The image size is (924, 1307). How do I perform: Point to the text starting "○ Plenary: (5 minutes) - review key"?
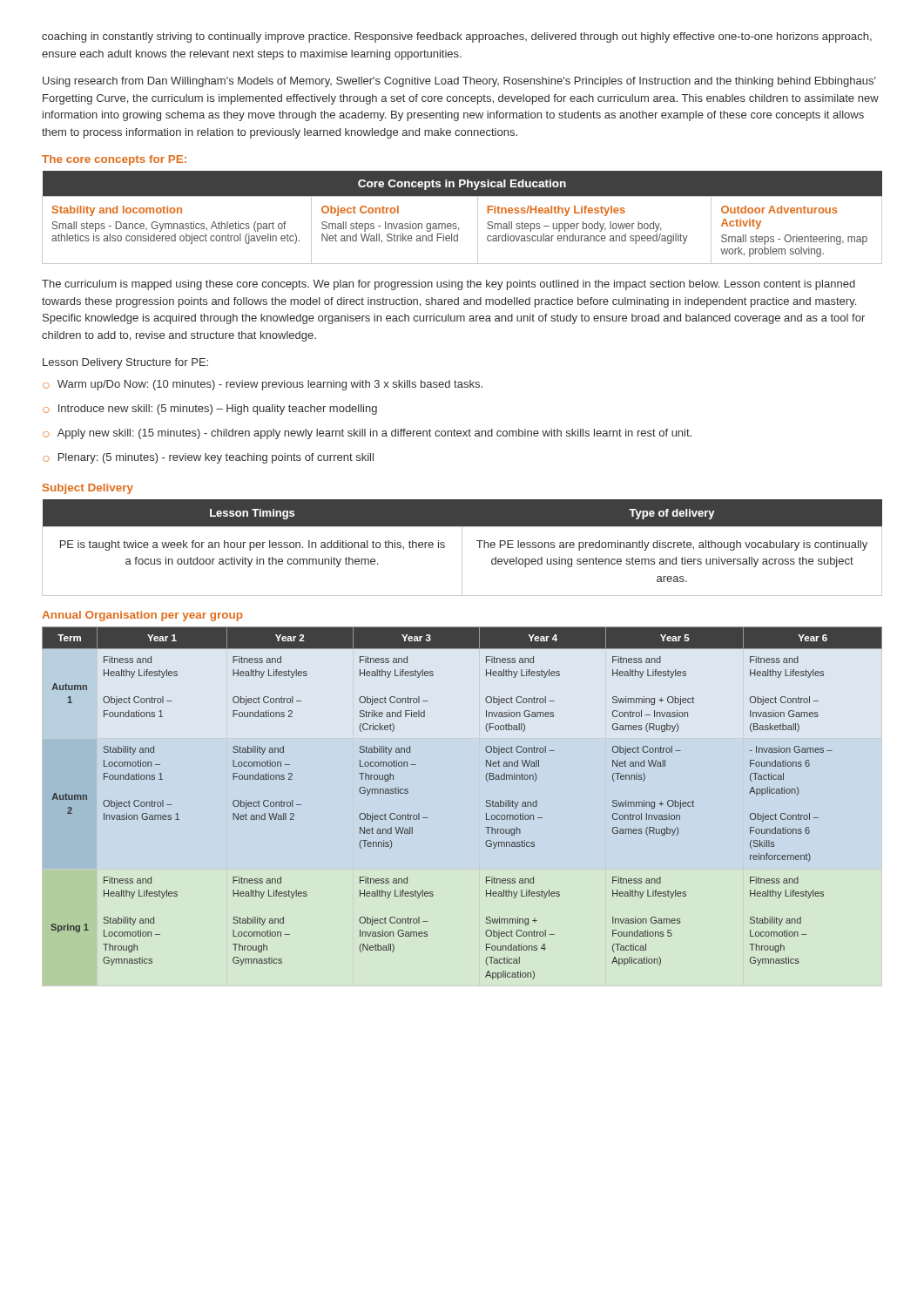[x=208, y=458]
